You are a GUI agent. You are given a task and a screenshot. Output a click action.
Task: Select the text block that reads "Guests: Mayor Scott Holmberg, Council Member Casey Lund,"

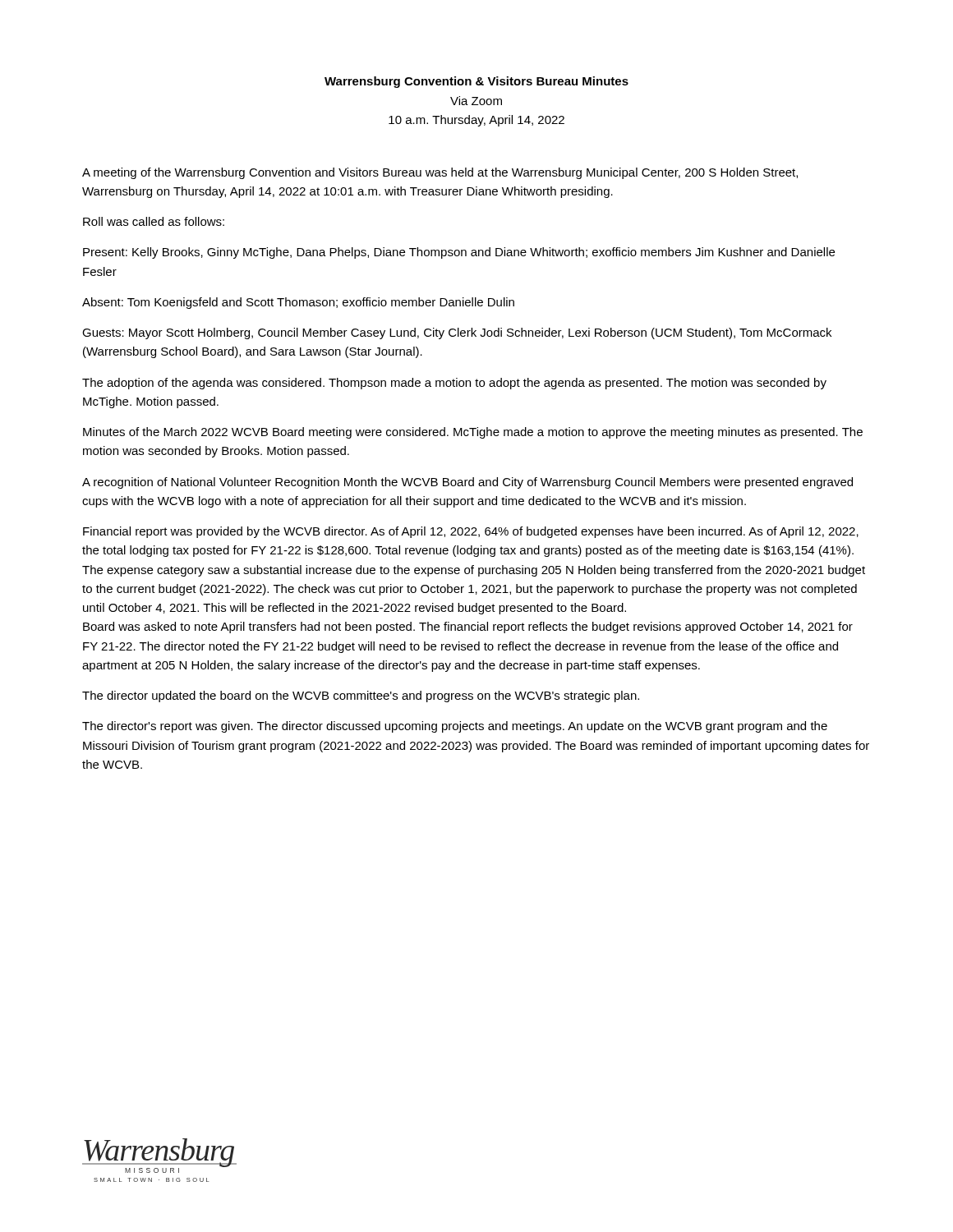click(x=457, y=342)
